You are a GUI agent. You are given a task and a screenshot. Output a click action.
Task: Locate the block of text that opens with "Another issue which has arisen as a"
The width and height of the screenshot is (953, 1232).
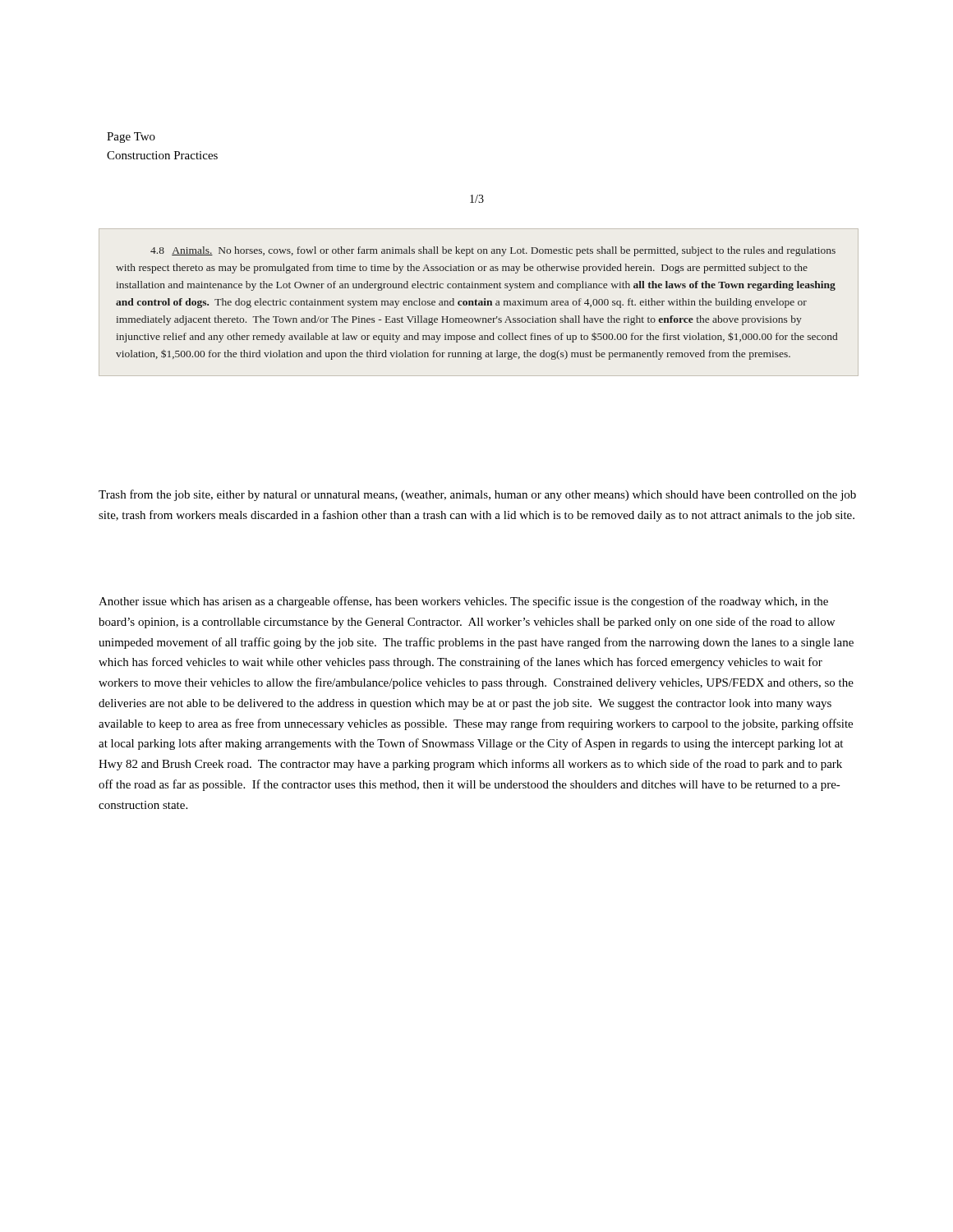click(x=476, y=703)
